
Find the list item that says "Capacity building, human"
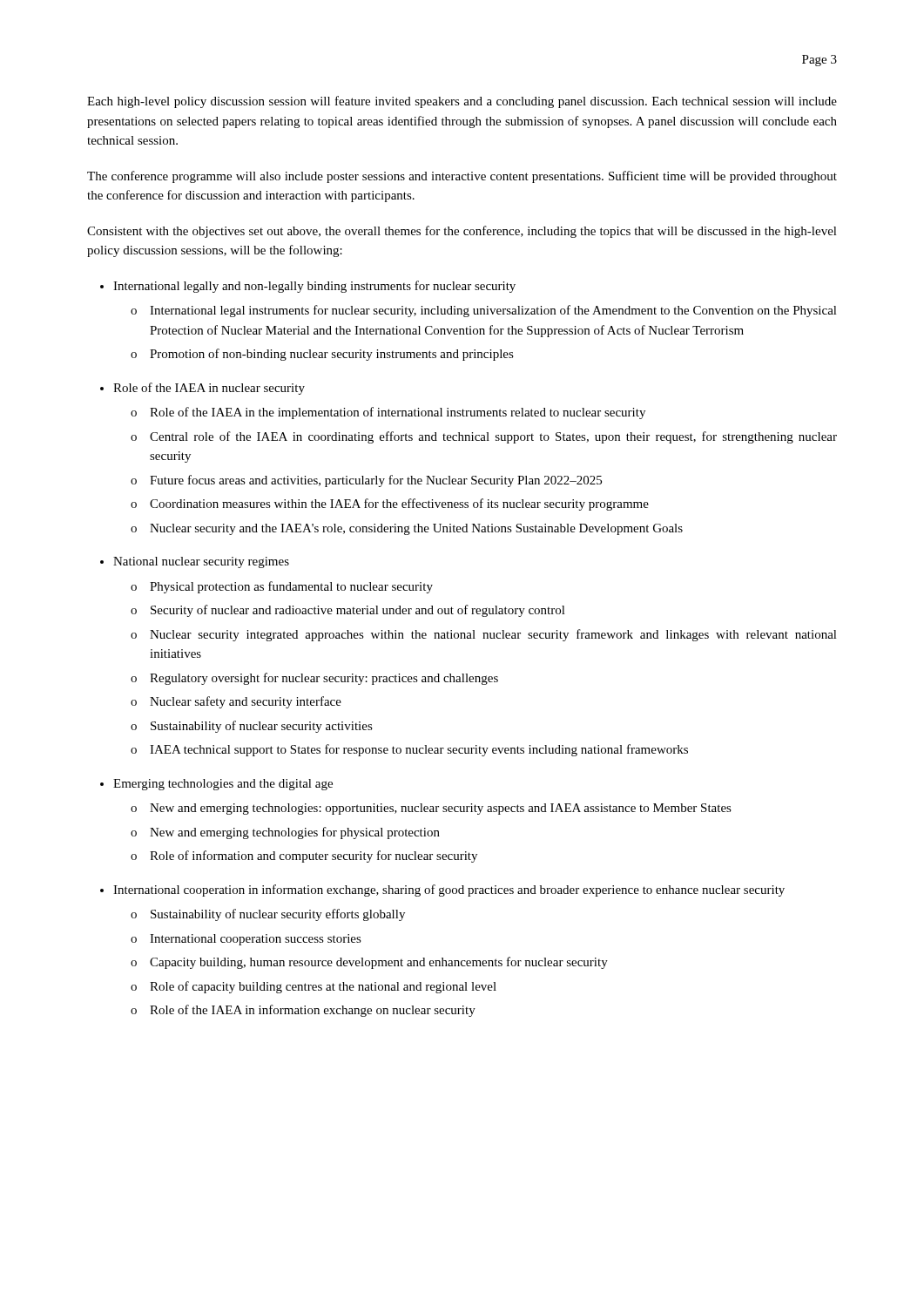point(379,962)
